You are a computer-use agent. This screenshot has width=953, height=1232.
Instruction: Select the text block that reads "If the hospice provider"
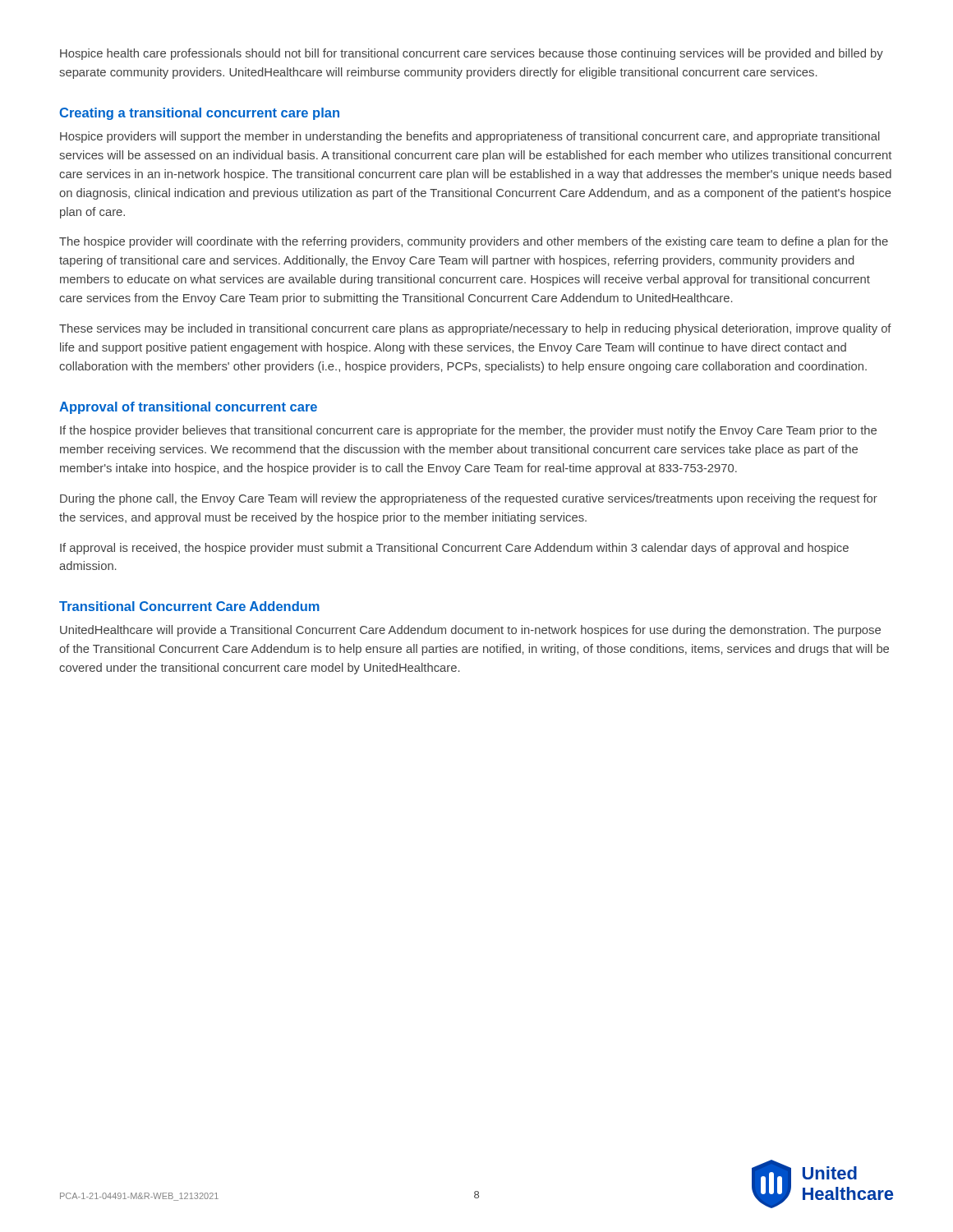pyautogui.click(x=468, y=449)
